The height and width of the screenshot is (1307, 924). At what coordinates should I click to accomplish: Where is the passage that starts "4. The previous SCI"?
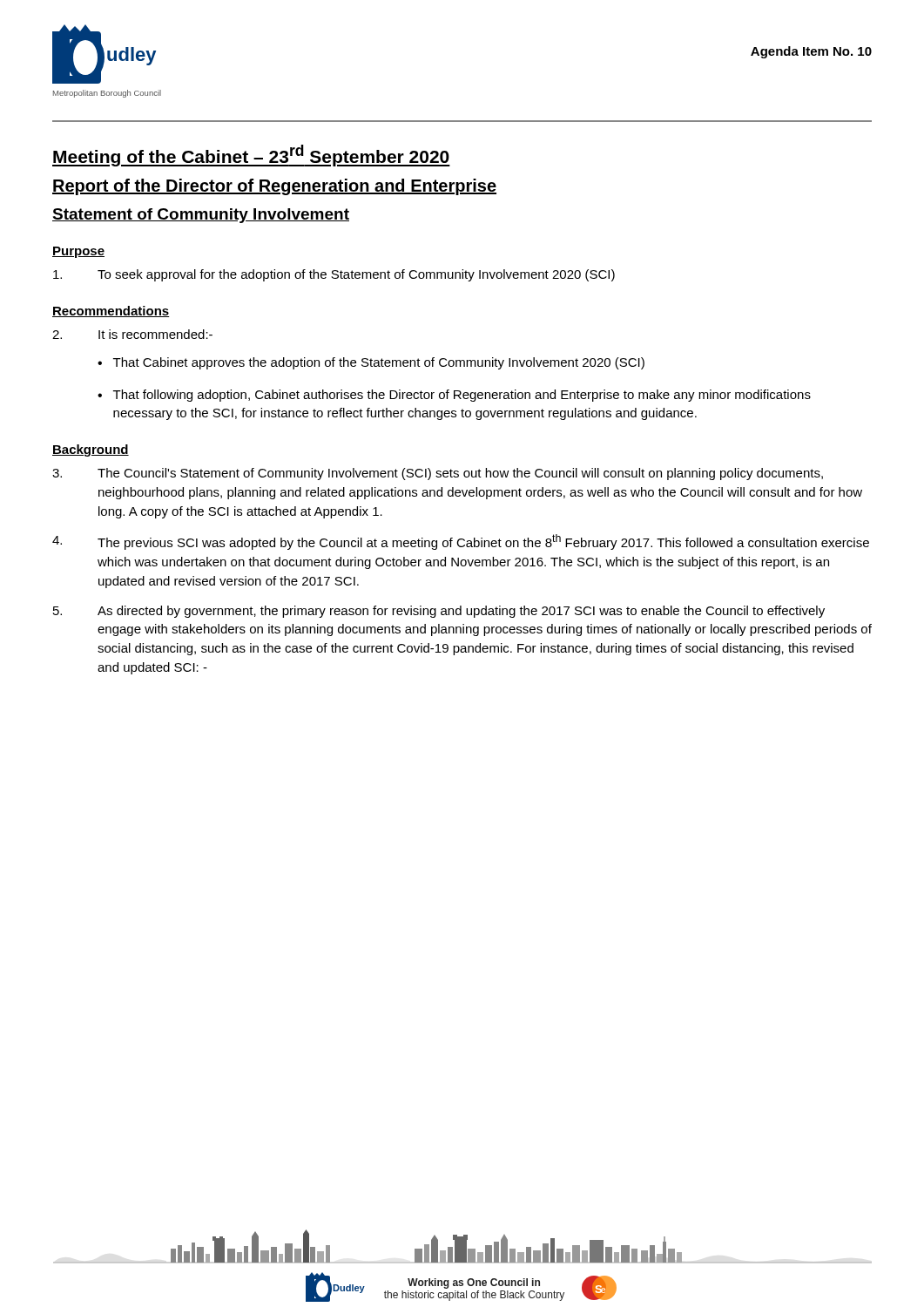[462, 561]
